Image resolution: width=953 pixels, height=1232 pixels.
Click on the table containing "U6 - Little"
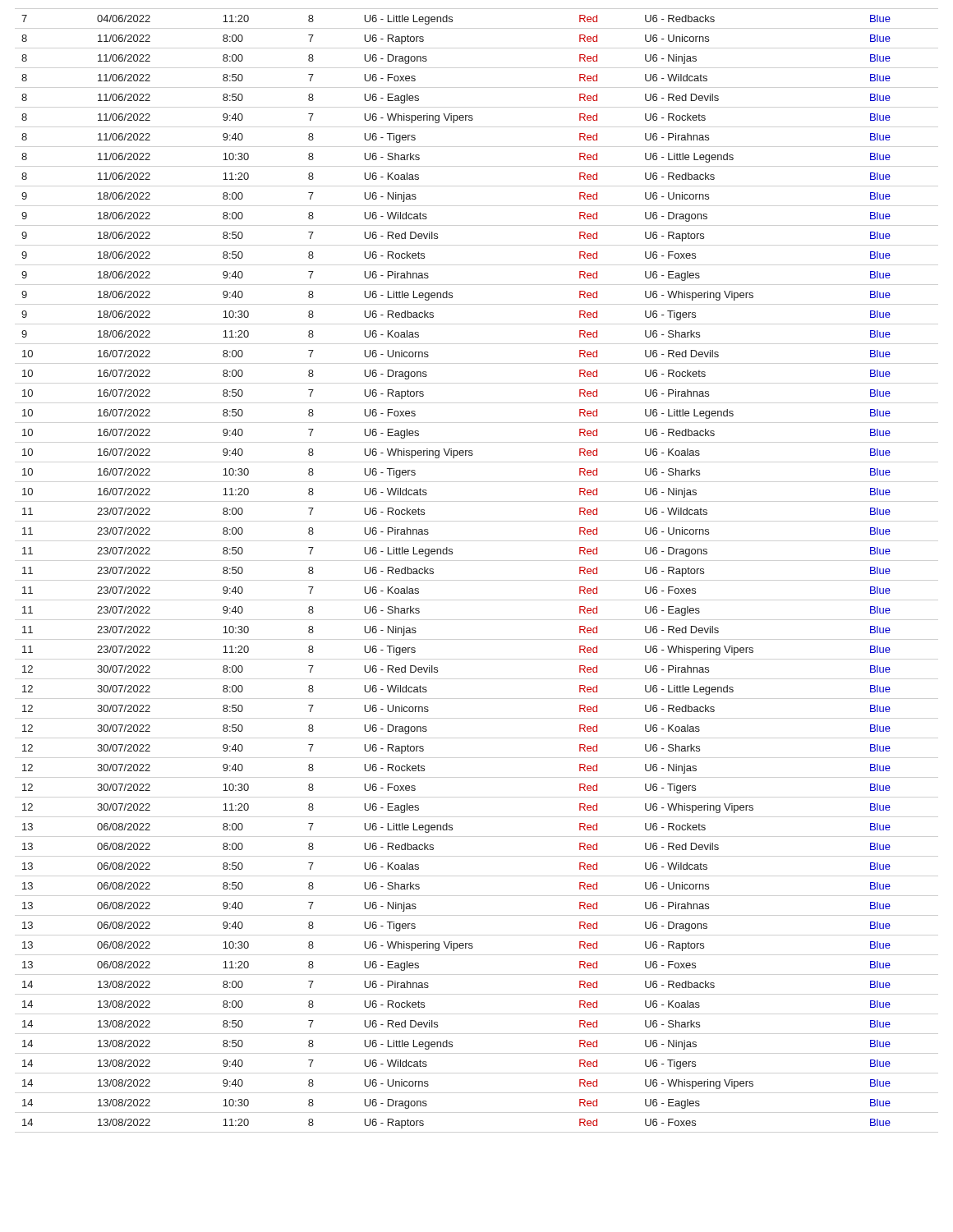[476, 570]
